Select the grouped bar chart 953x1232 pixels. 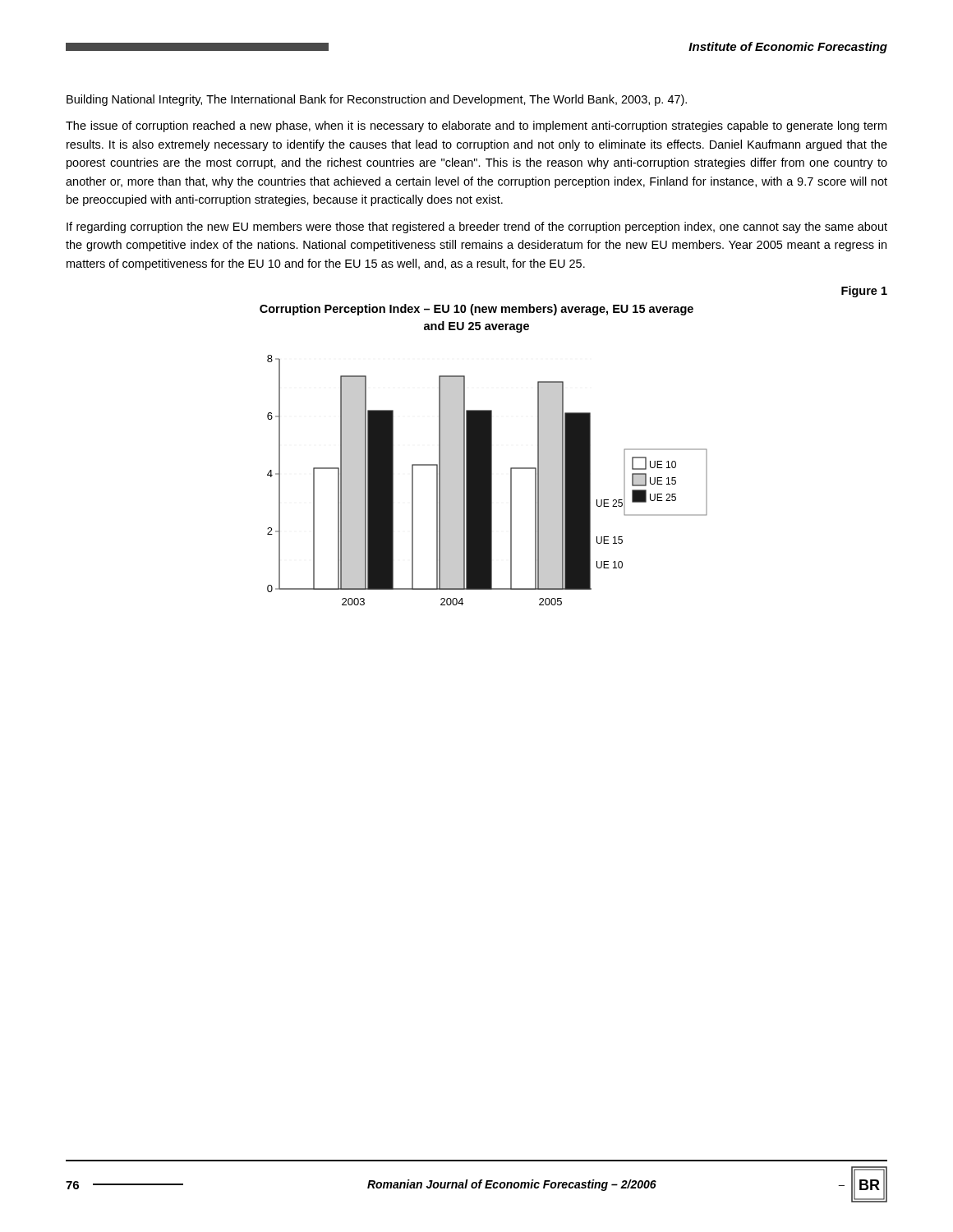point(476,490)
